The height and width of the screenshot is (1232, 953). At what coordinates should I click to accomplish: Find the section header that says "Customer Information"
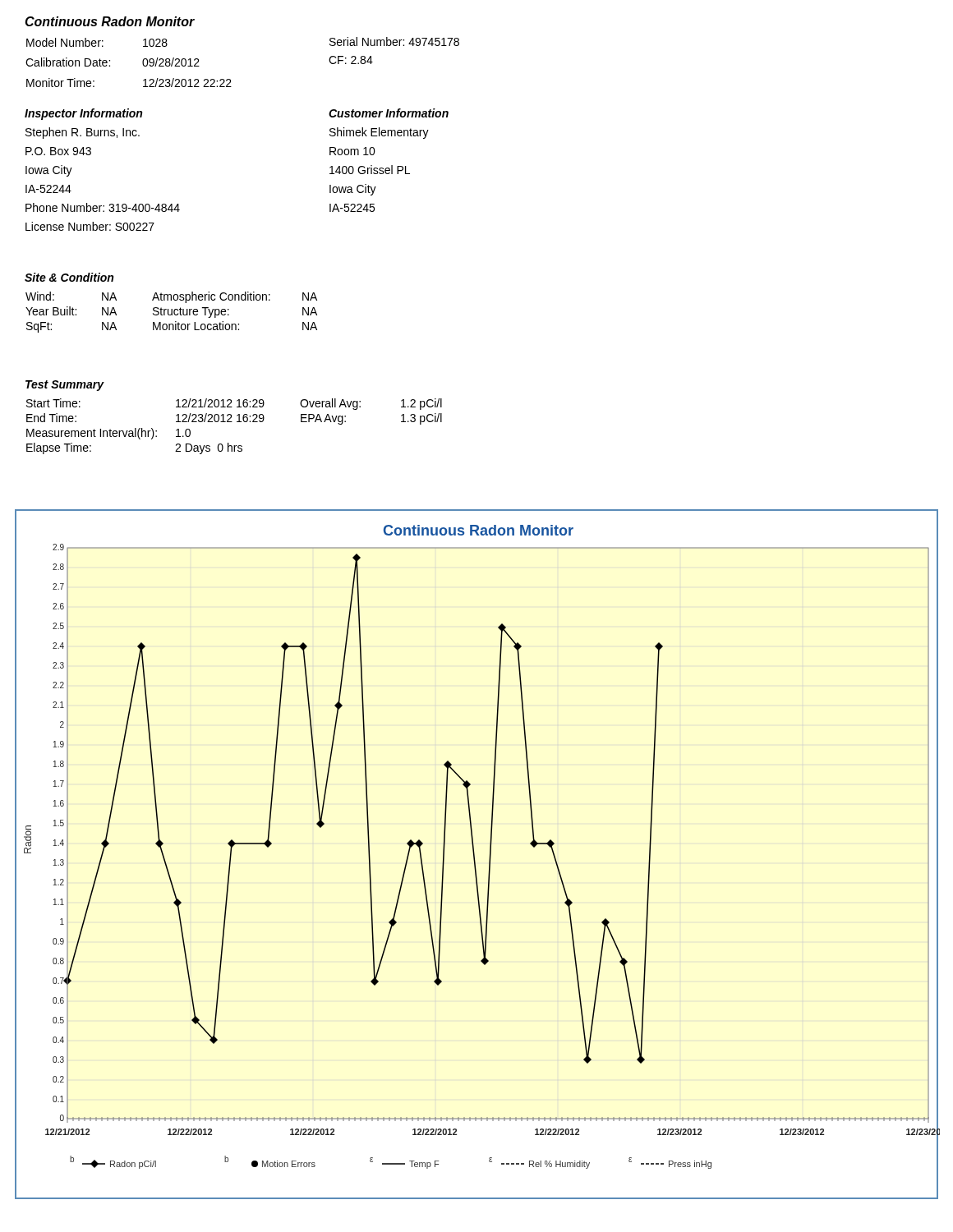point(389,113)
